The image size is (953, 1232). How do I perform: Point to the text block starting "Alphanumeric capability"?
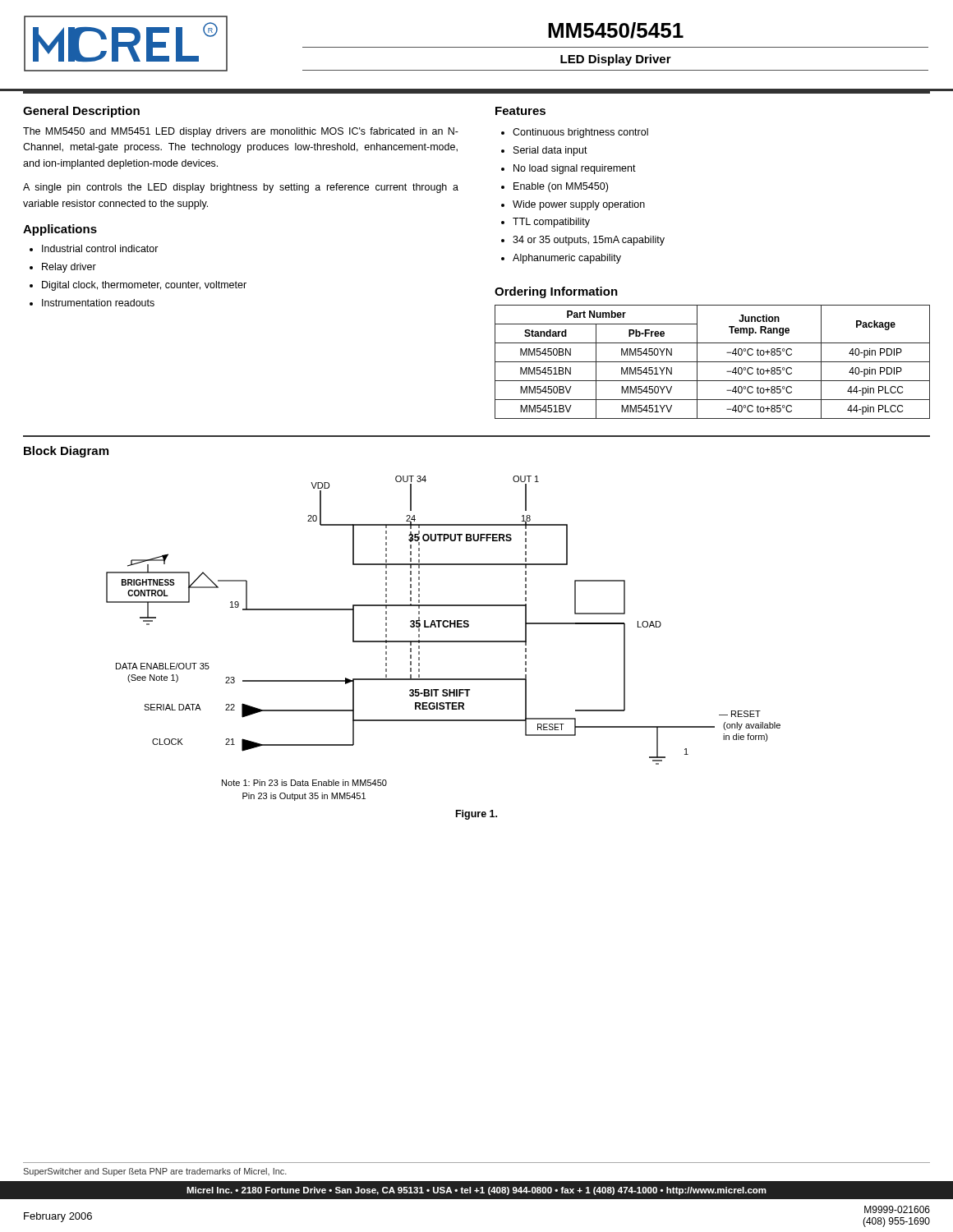(x=567, y=258)
